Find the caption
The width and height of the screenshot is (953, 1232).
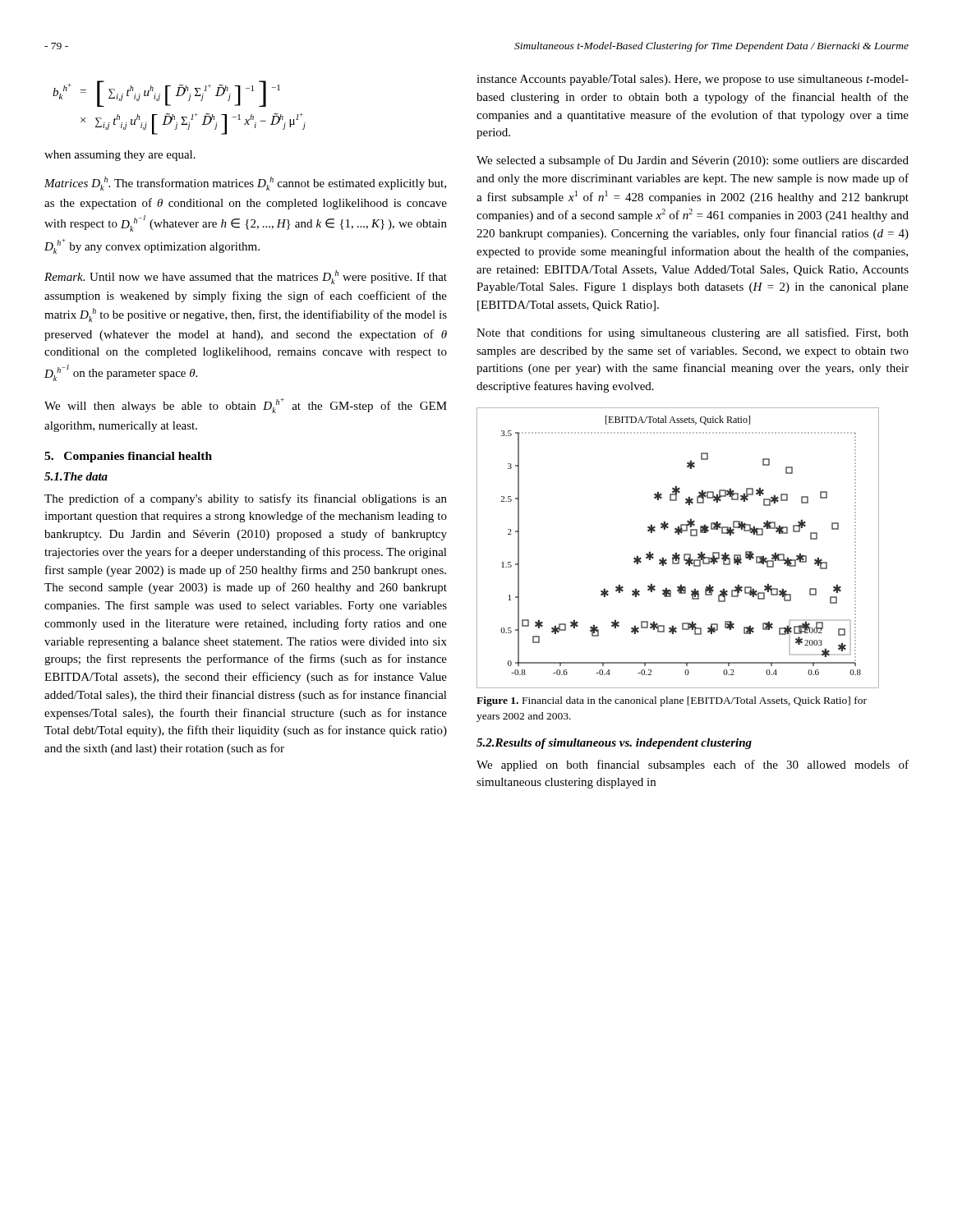(x=672, y=708)
